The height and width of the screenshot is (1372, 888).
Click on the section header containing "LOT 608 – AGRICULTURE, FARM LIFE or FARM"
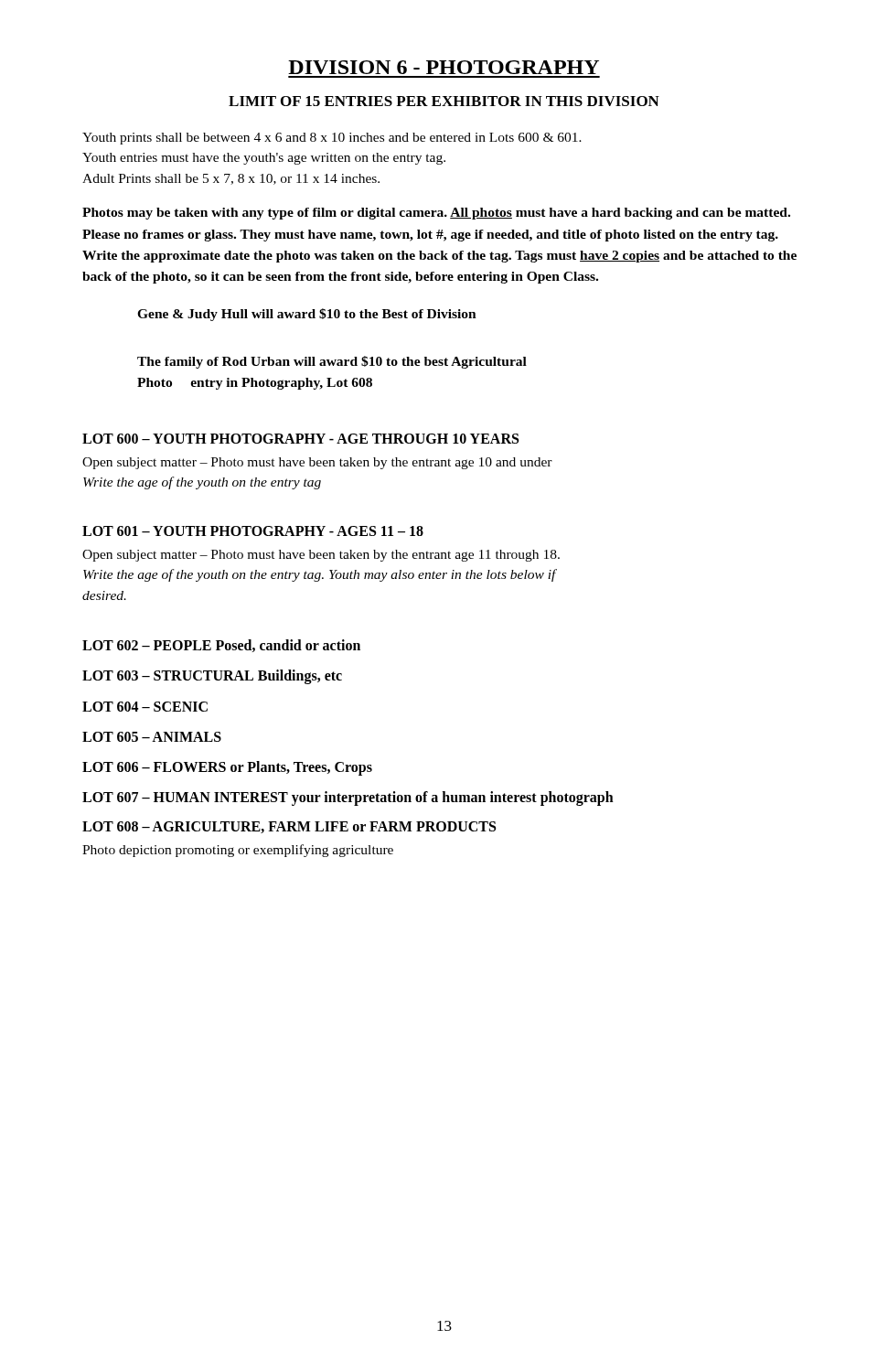coord(444,839)
